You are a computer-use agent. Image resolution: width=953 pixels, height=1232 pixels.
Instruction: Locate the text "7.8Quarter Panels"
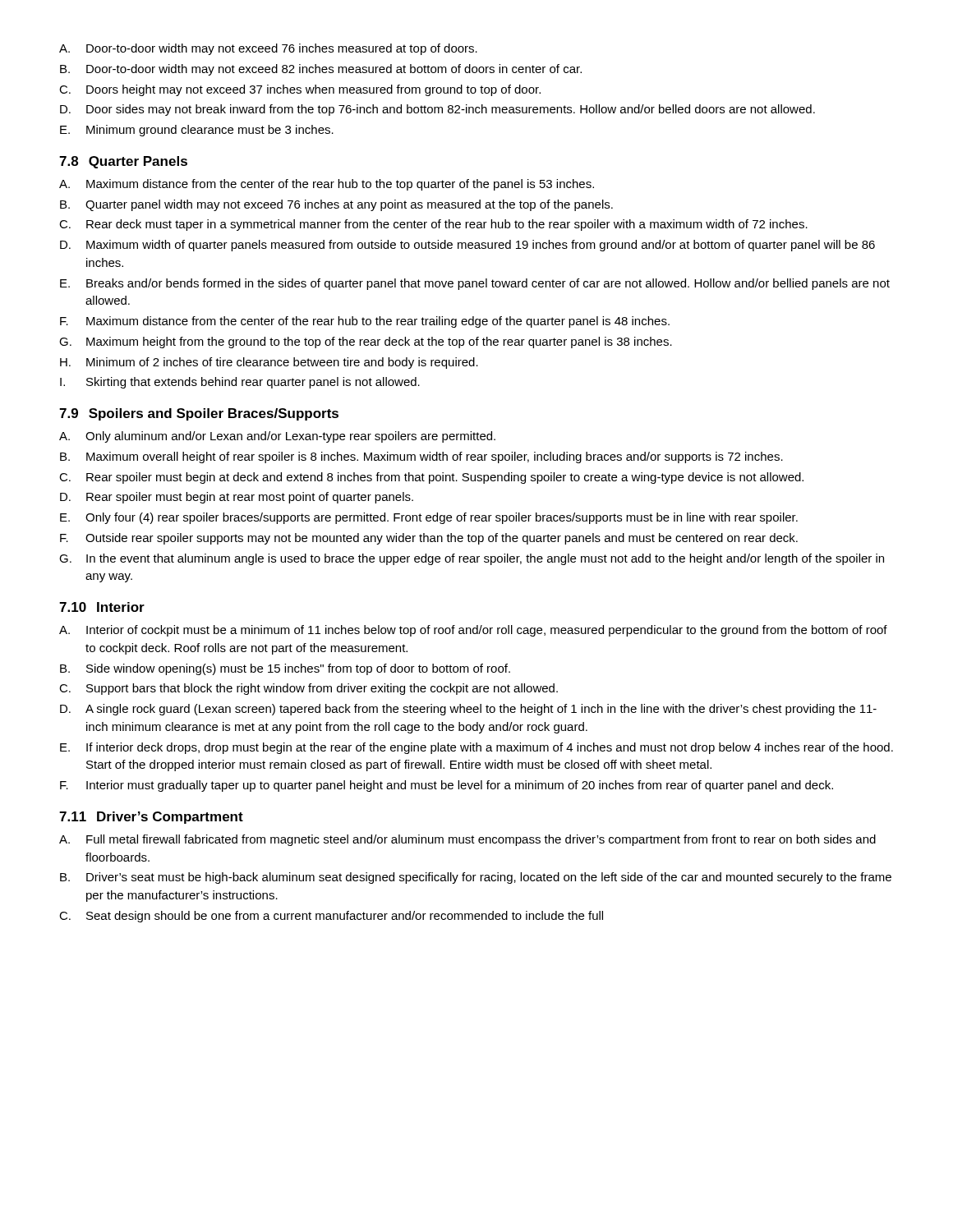[124, 161]
